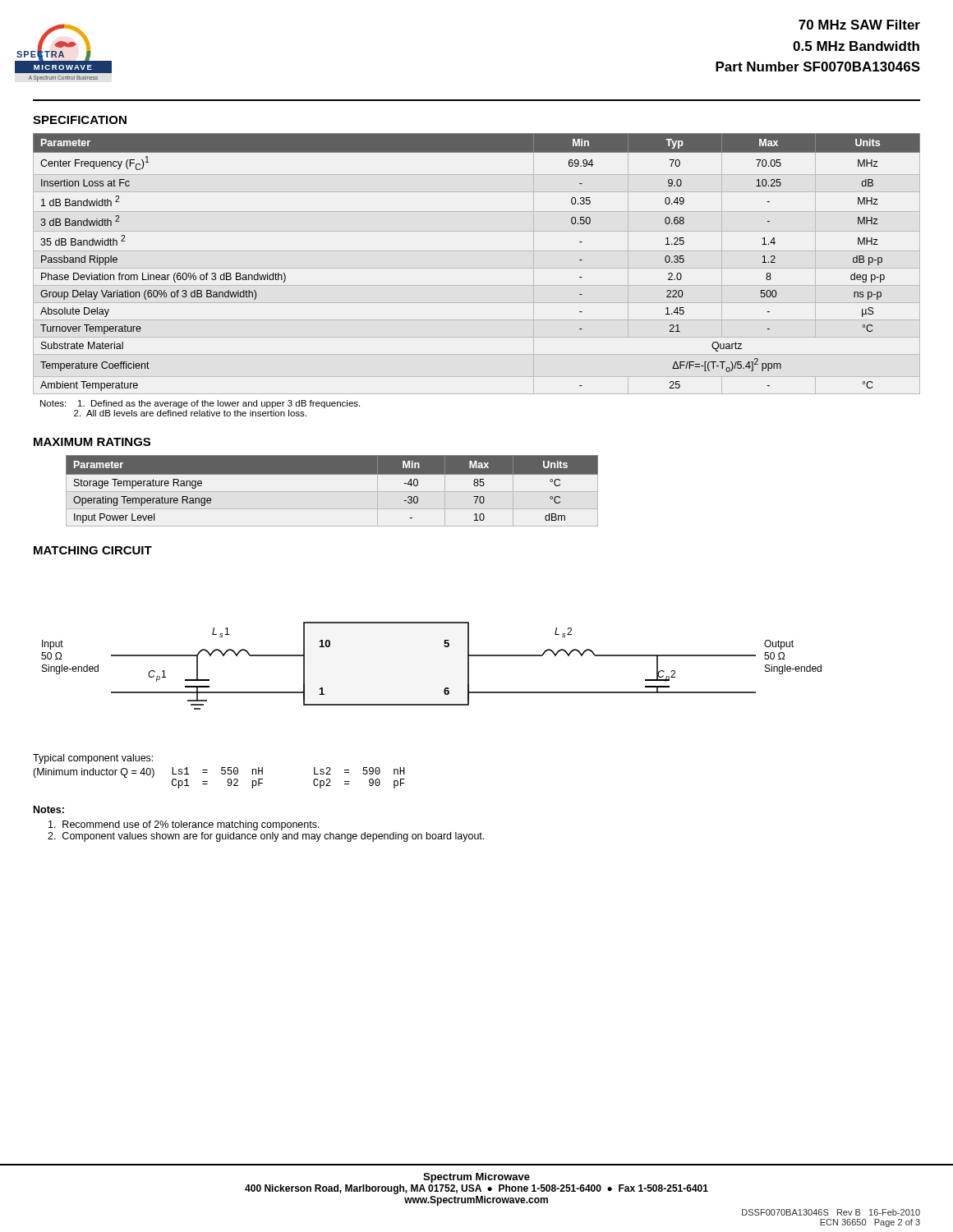Locate the block of text that opens with "Notes: 1. Defined as the average of"
The height and width of the screenshot is (1232, 953).
pyautogui.click(x=200, y=408)
